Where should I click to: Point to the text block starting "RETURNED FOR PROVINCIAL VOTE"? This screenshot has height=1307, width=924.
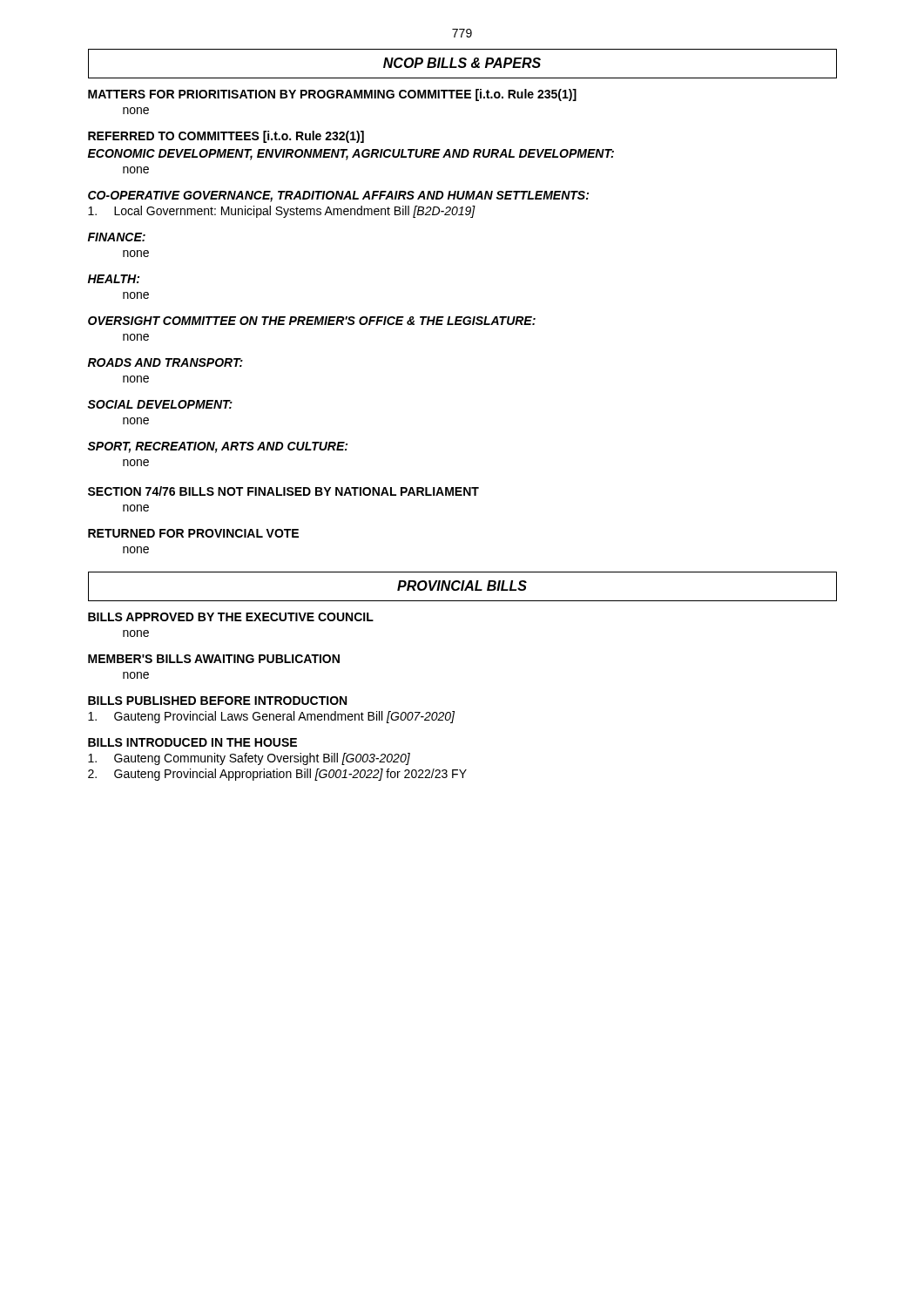193,533
